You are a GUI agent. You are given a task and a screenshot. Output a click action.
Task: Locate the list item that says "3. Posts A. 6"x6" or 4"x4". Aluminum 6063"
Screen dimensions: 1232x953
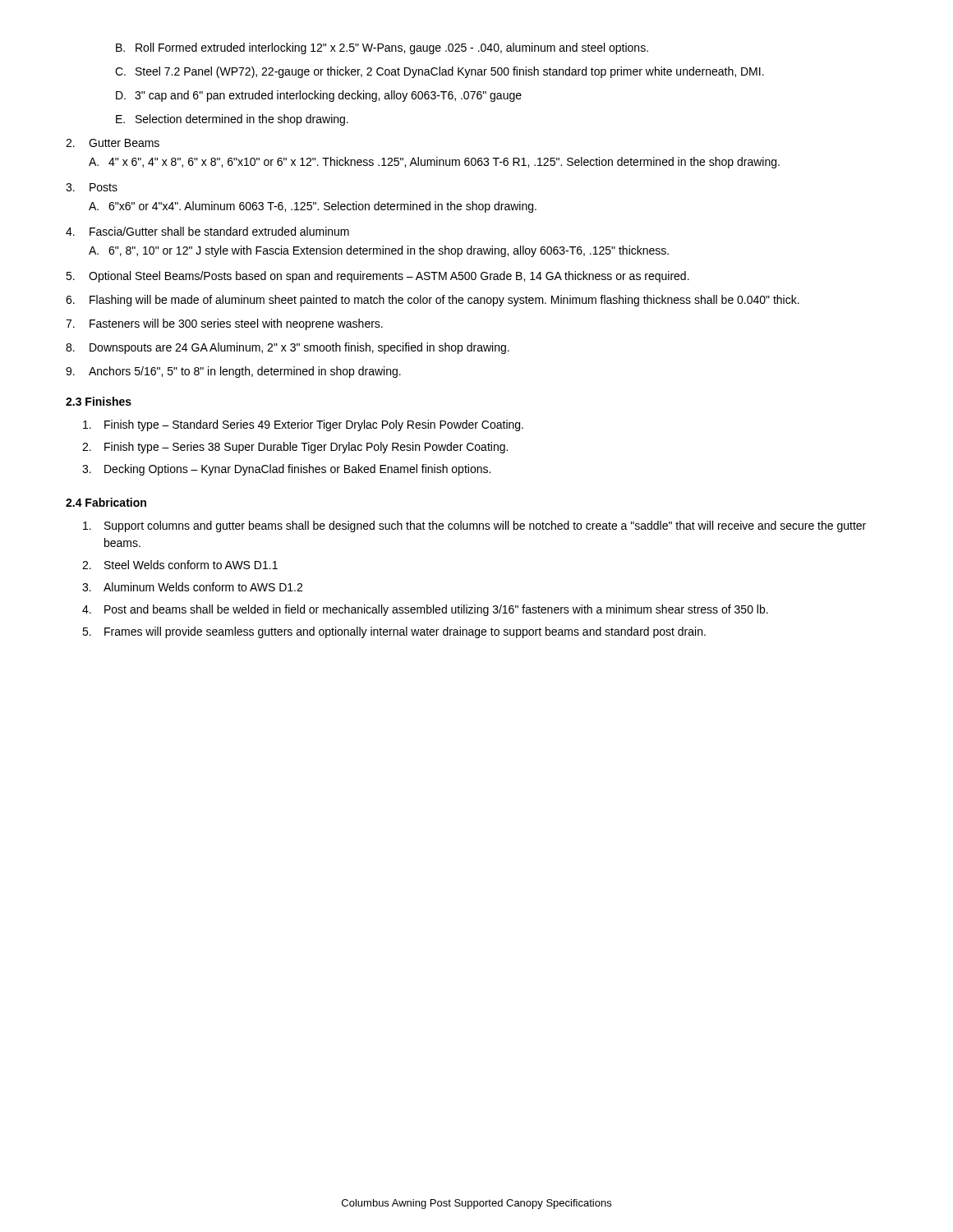tap(476, 199)
